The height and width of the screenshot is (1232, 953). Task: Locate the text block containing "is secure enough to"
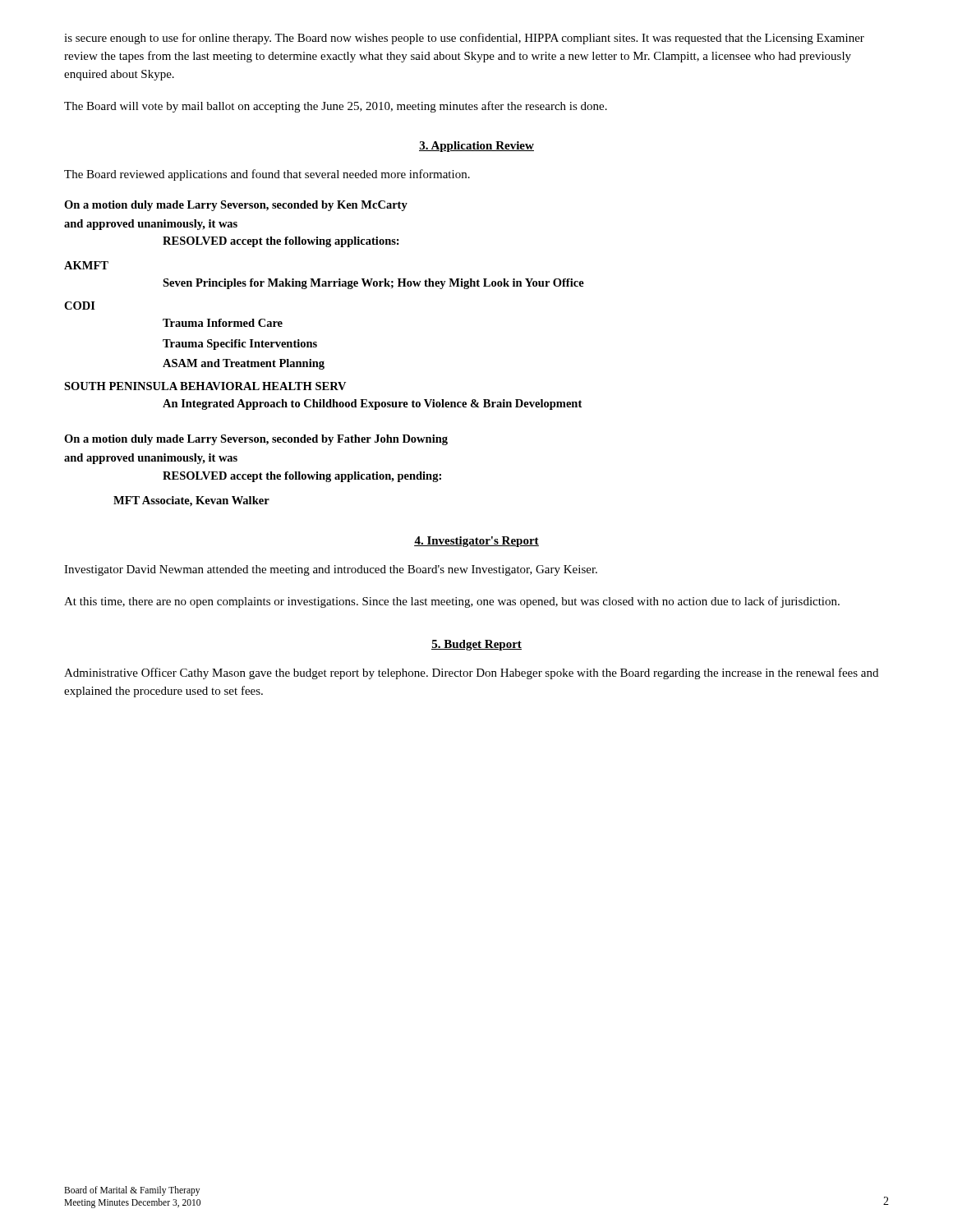(464, 56)
